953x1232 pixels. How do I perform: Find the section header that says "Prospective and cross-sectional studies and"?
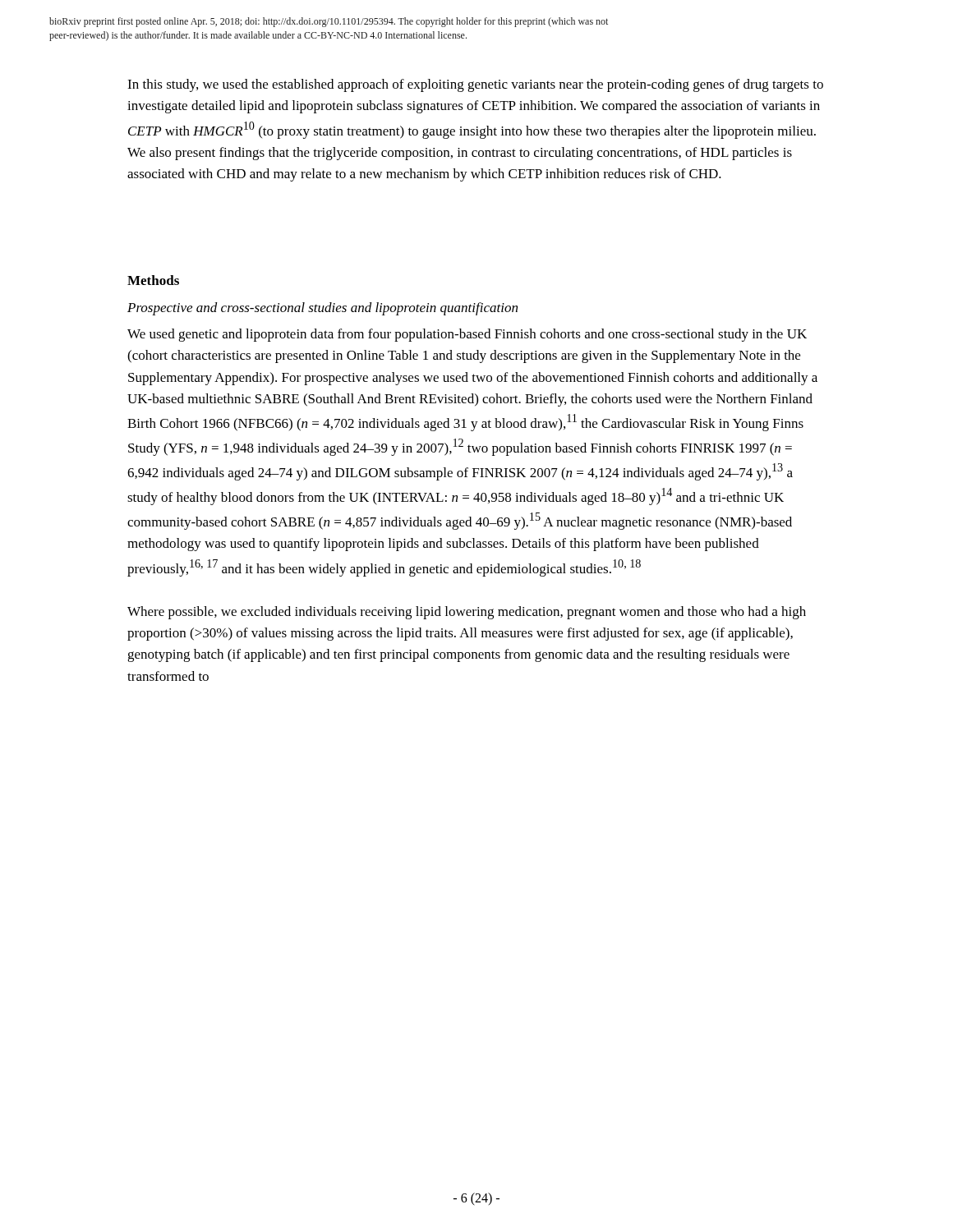click(x=323, y=307)
